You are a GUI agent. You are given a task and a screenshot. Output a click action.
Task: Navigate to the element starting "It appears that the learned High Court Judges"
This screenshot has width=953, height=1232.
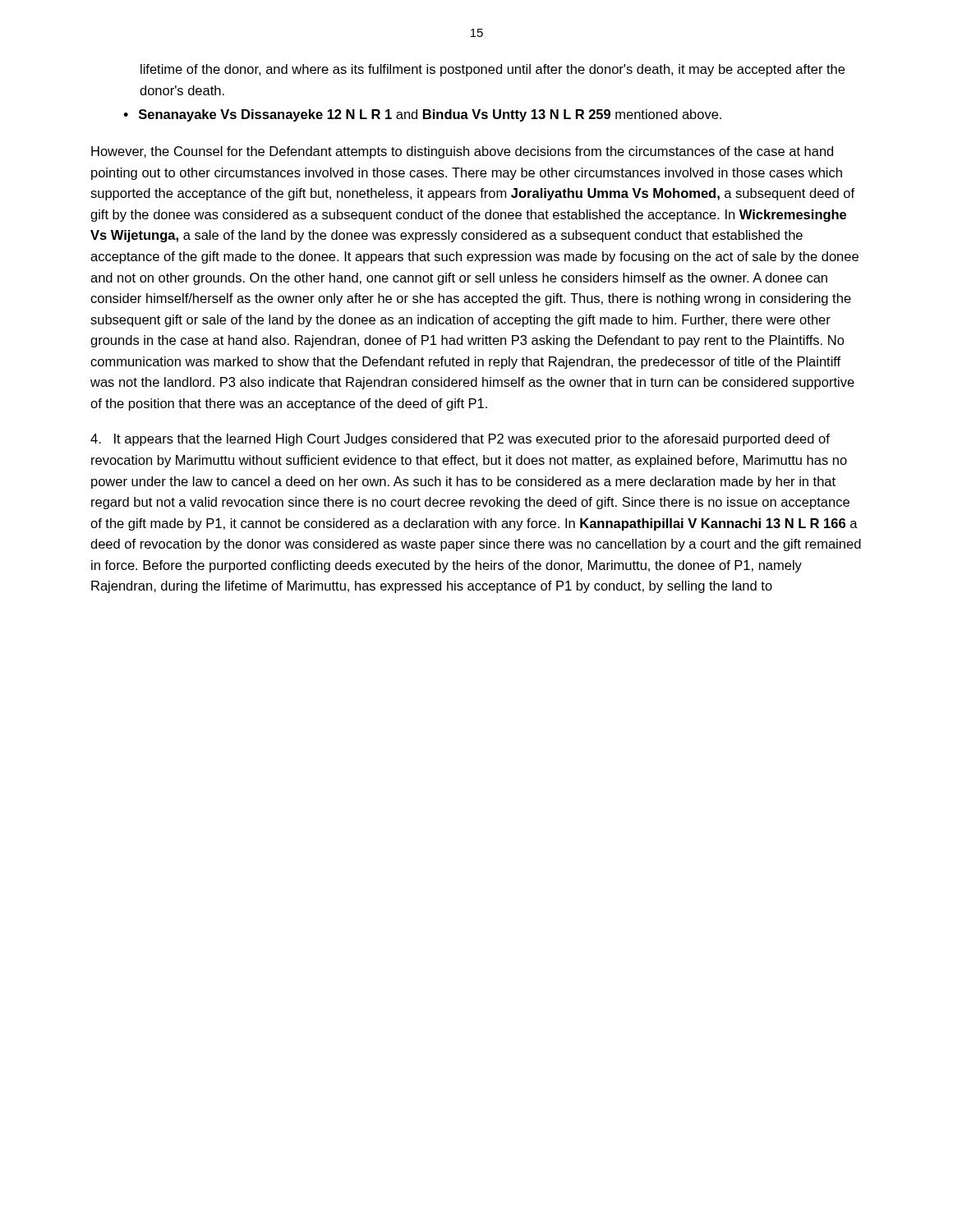[476, 512]
